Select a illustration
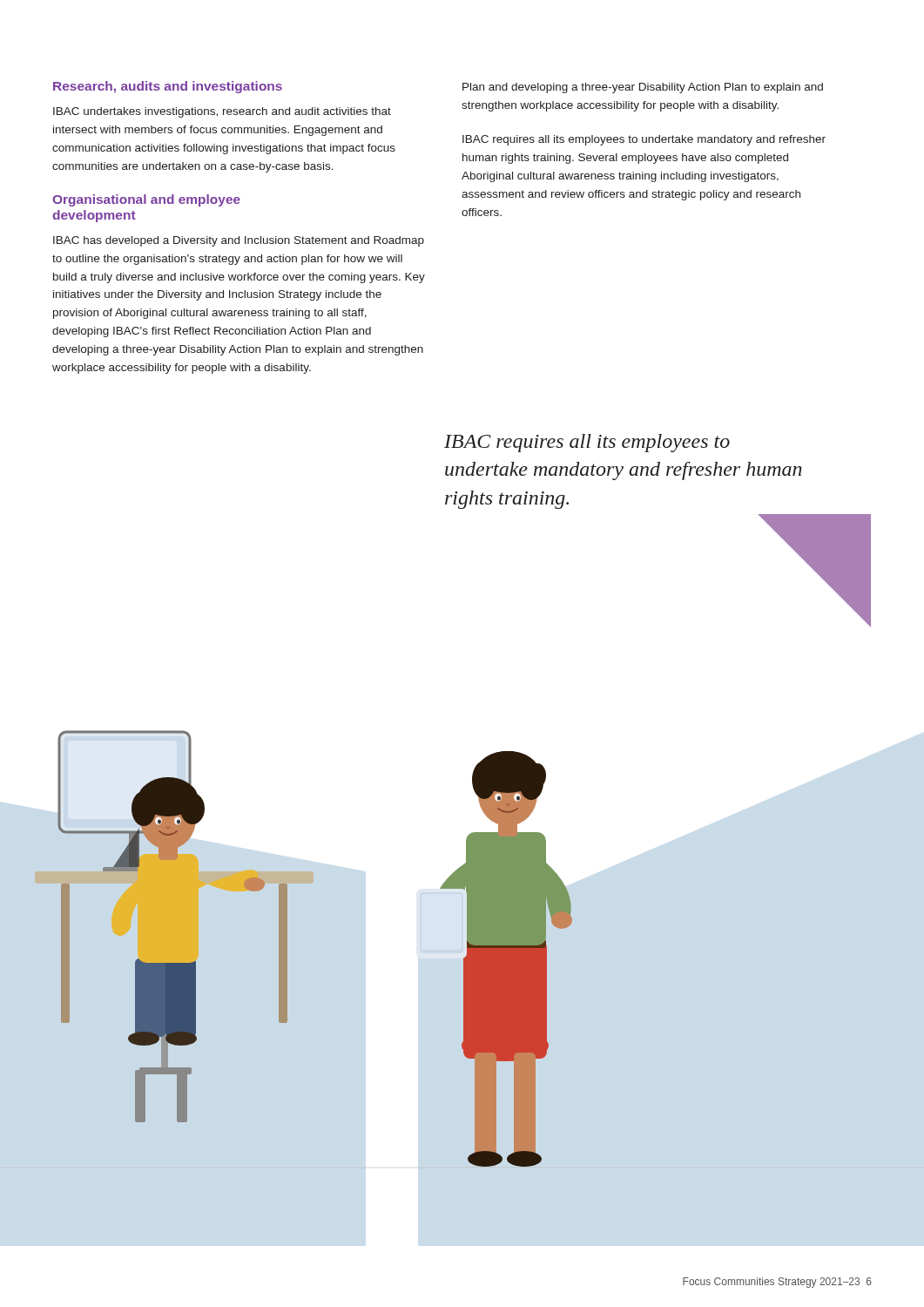The image size is (924, 1307). point(462,876)
